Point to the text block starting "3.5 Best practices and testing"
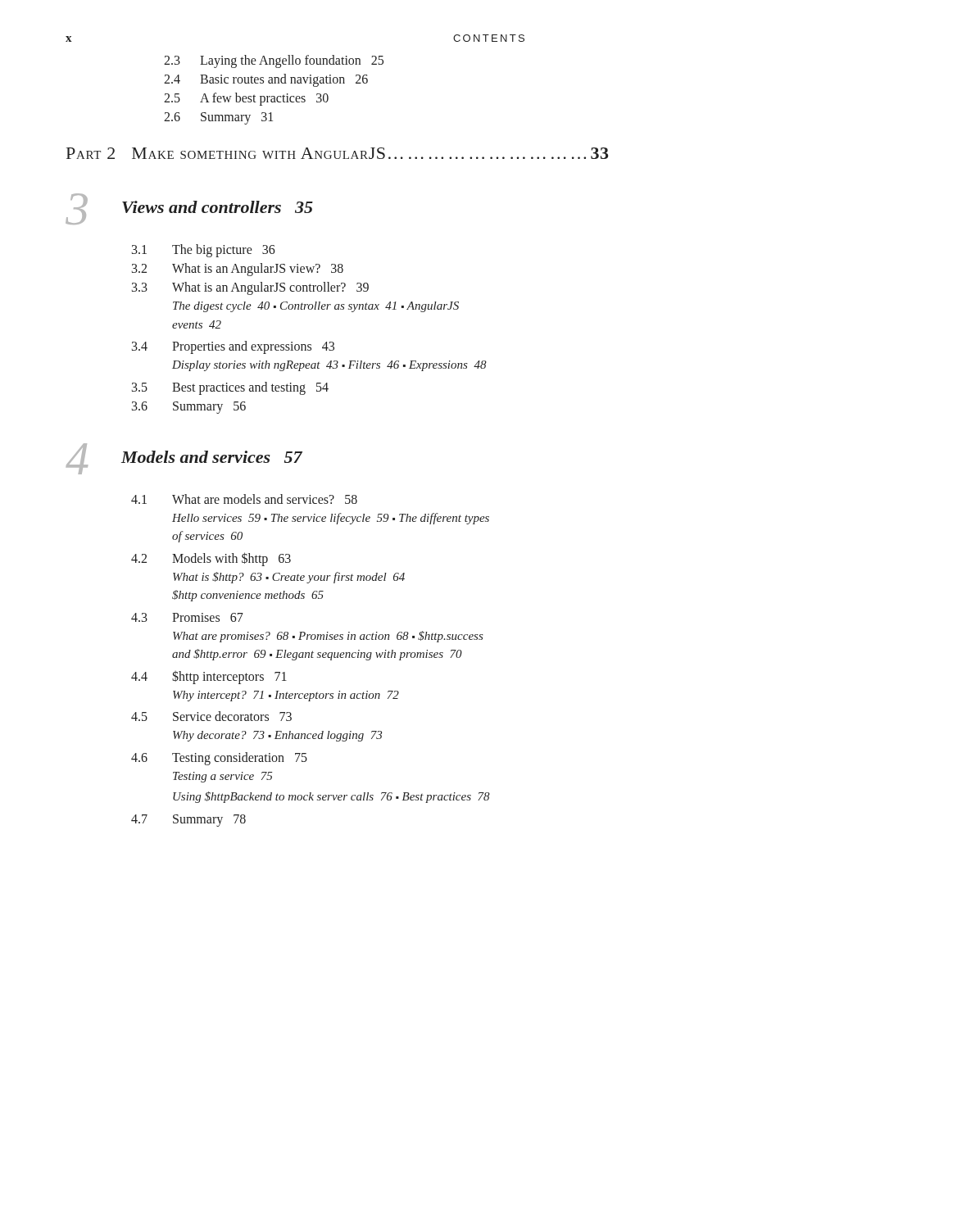Image resolution: width=980 pixels, height=1229 pixels. tap(230, 387)
